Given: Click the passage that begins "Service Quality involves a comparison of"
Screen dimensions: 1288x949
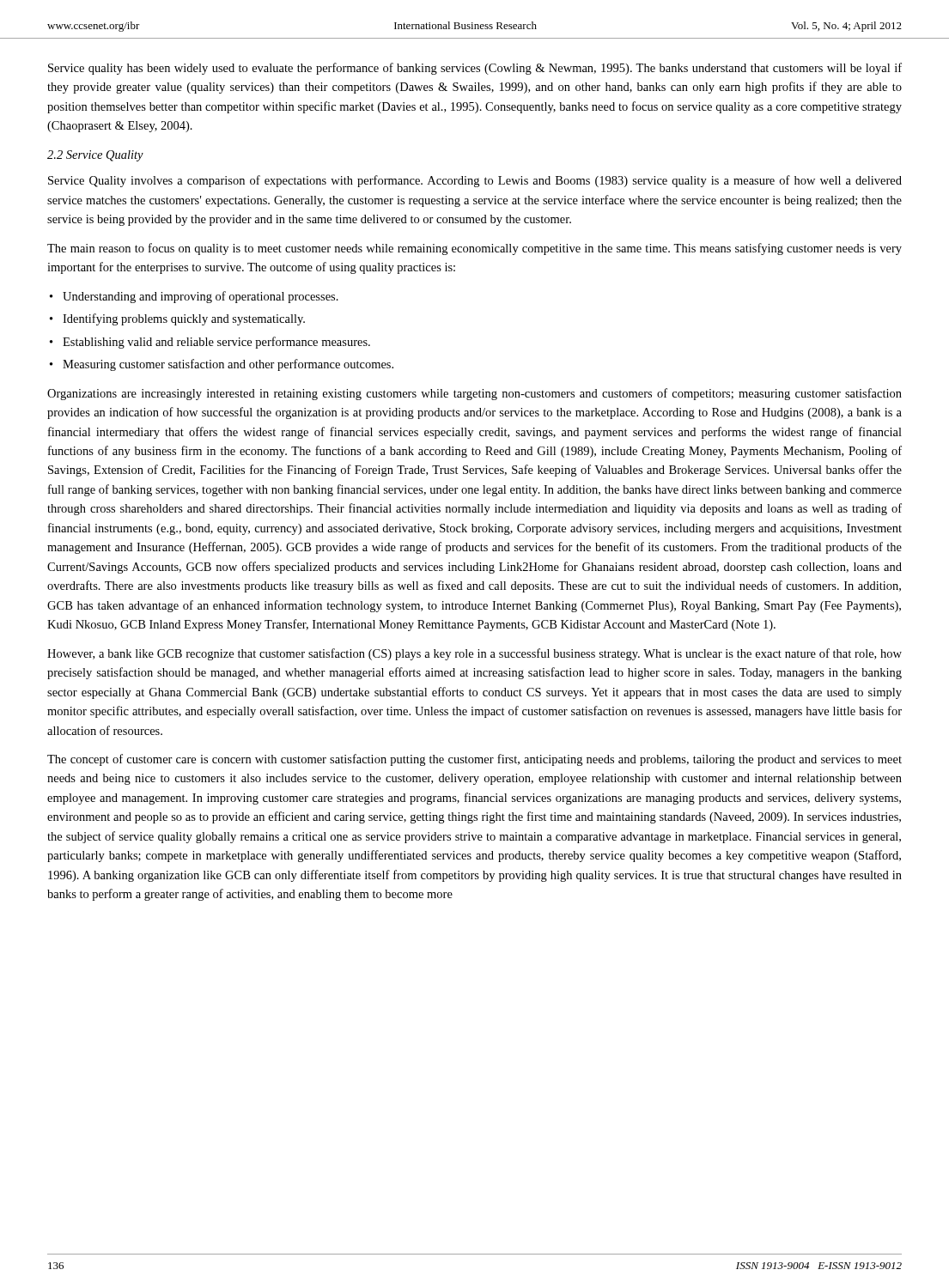Looking at the screenshot, I should click(474, 200).
